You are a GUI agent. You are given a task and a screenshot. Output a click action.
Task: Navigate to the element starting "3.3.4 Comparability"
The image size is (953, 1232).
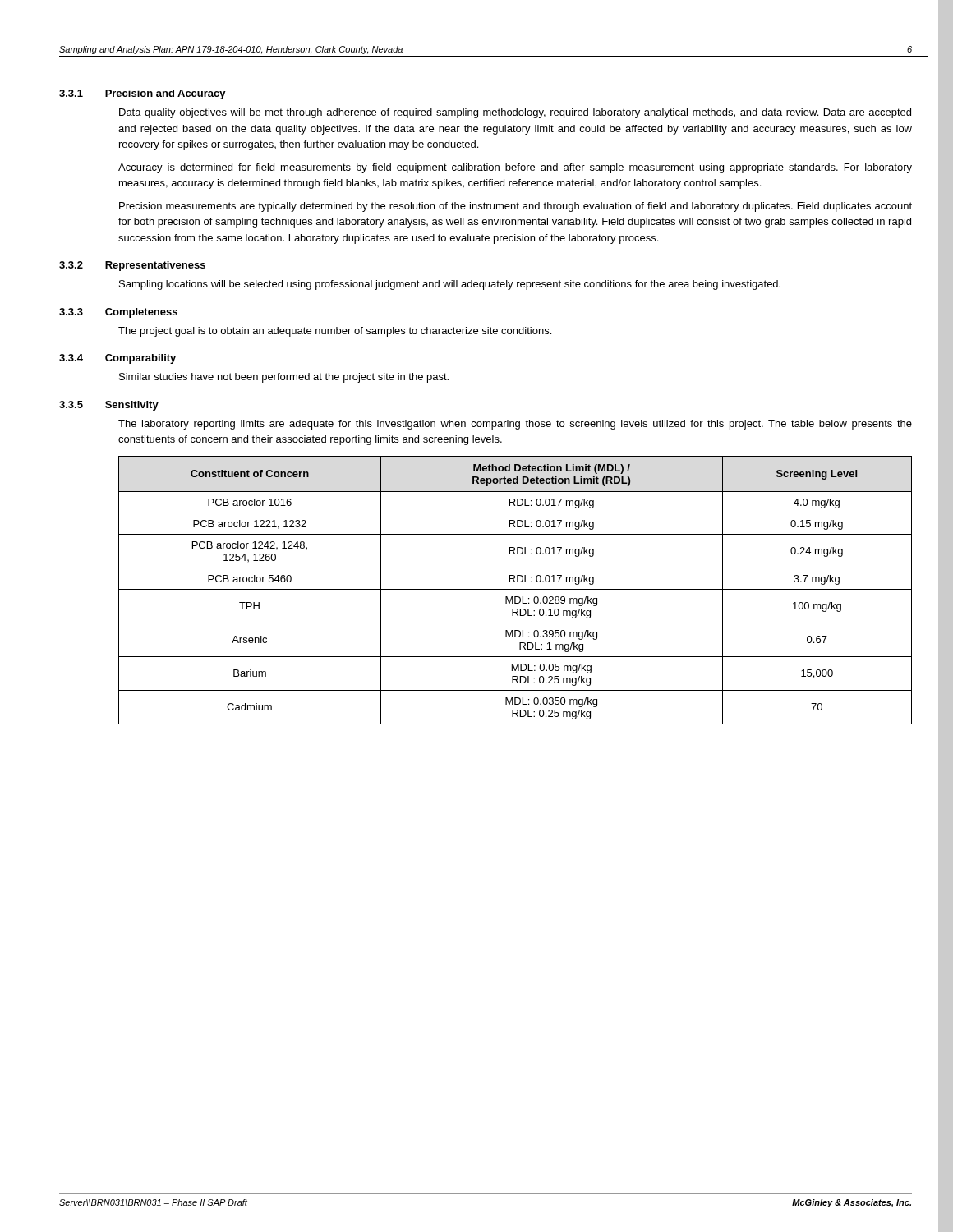(x=118, y=358)
